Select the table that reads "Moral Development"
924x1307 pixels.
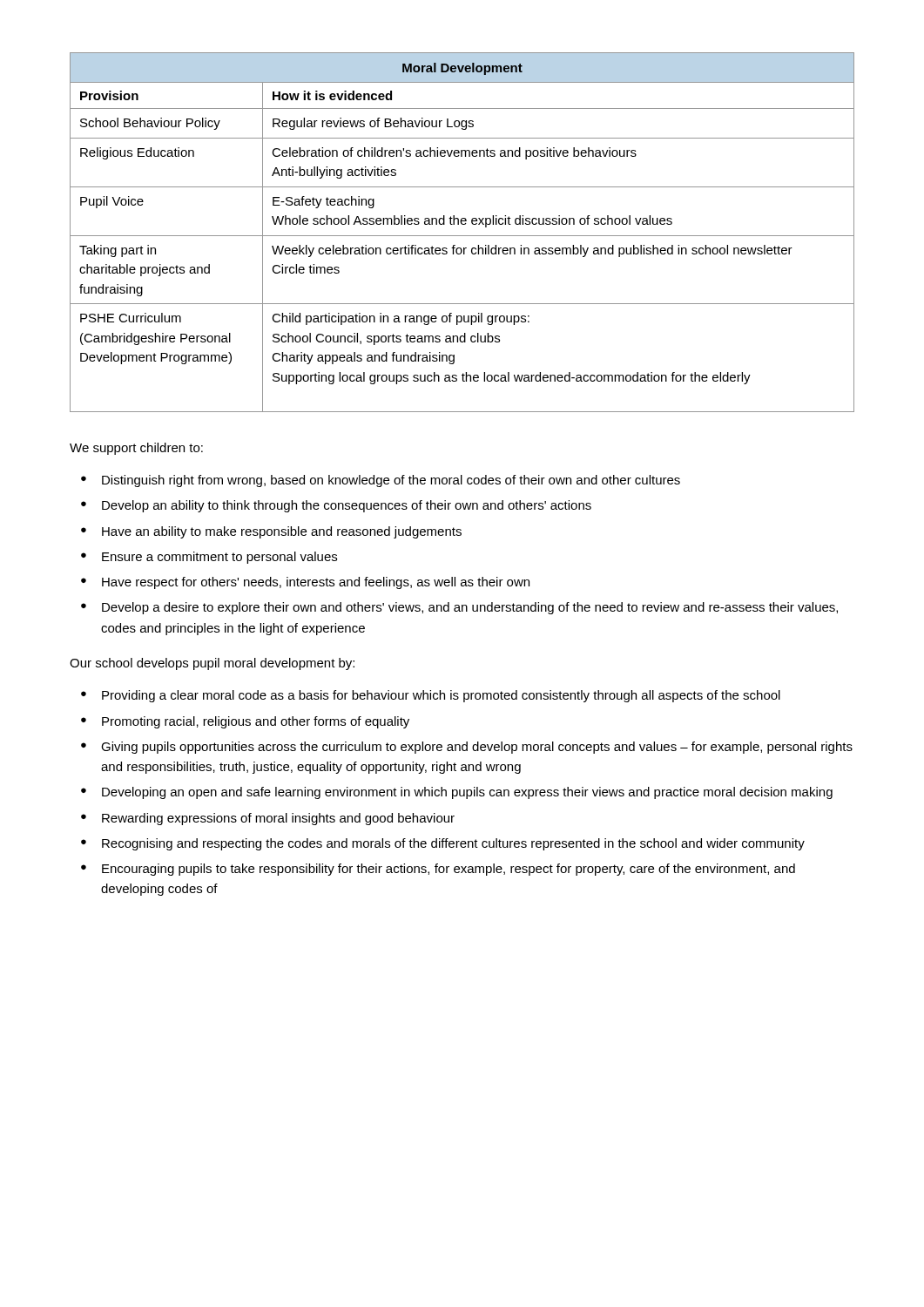tap(462, 232)
